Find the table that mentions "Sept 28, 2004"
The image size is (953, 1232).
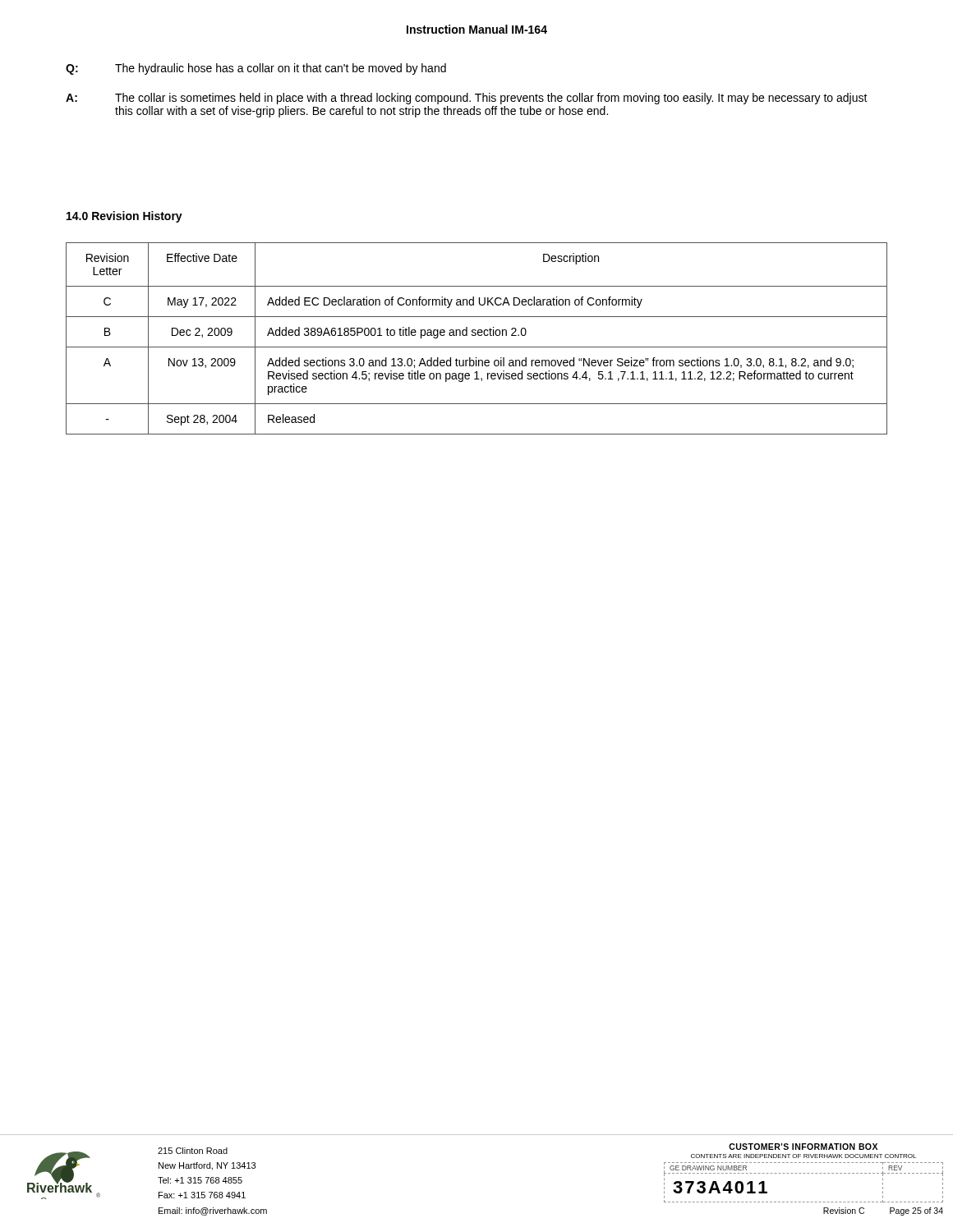476,338
